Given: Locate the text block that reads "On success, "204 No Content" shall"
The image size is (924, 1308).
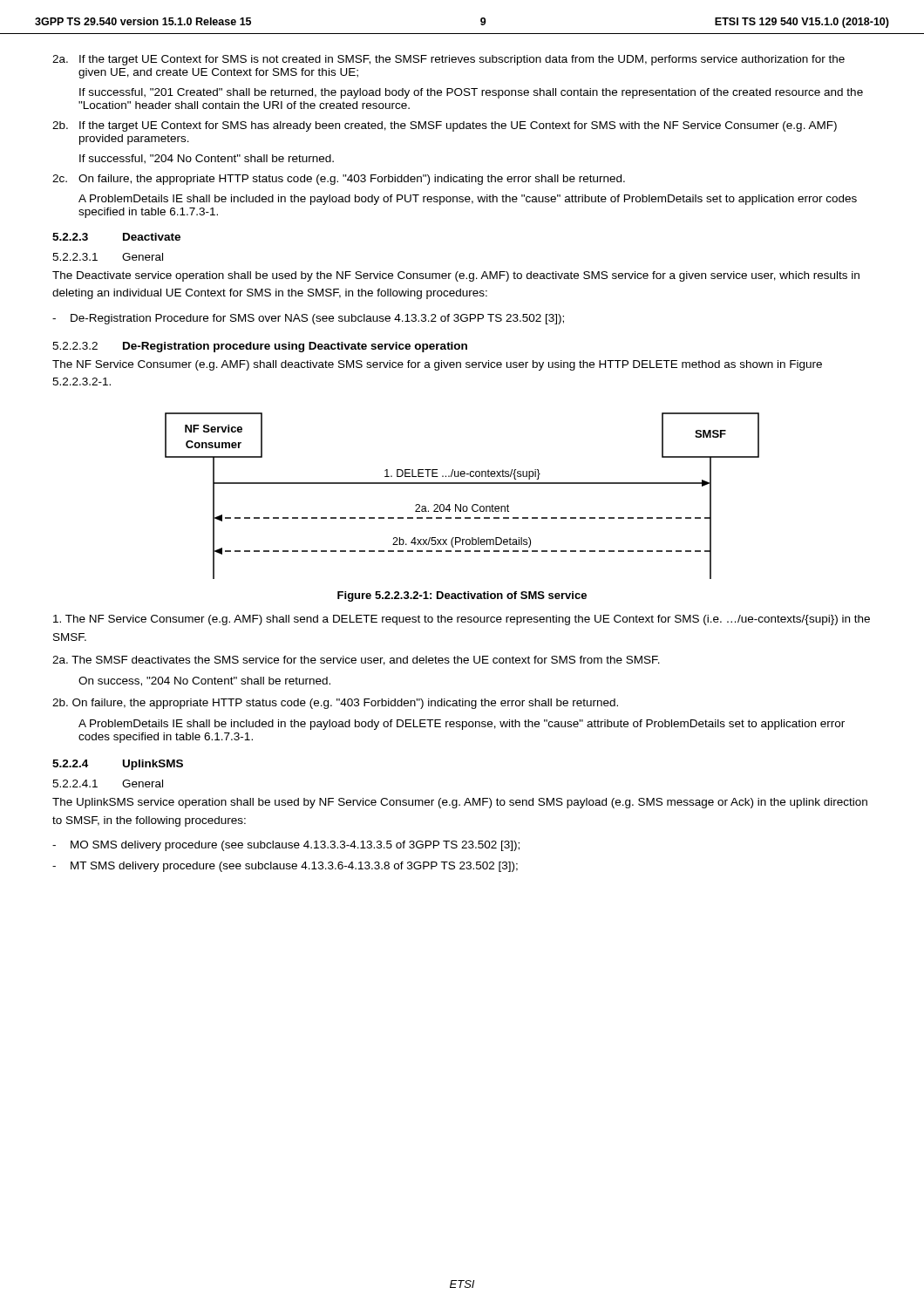Looking at the screenshot, I should (x=205, y=681).
